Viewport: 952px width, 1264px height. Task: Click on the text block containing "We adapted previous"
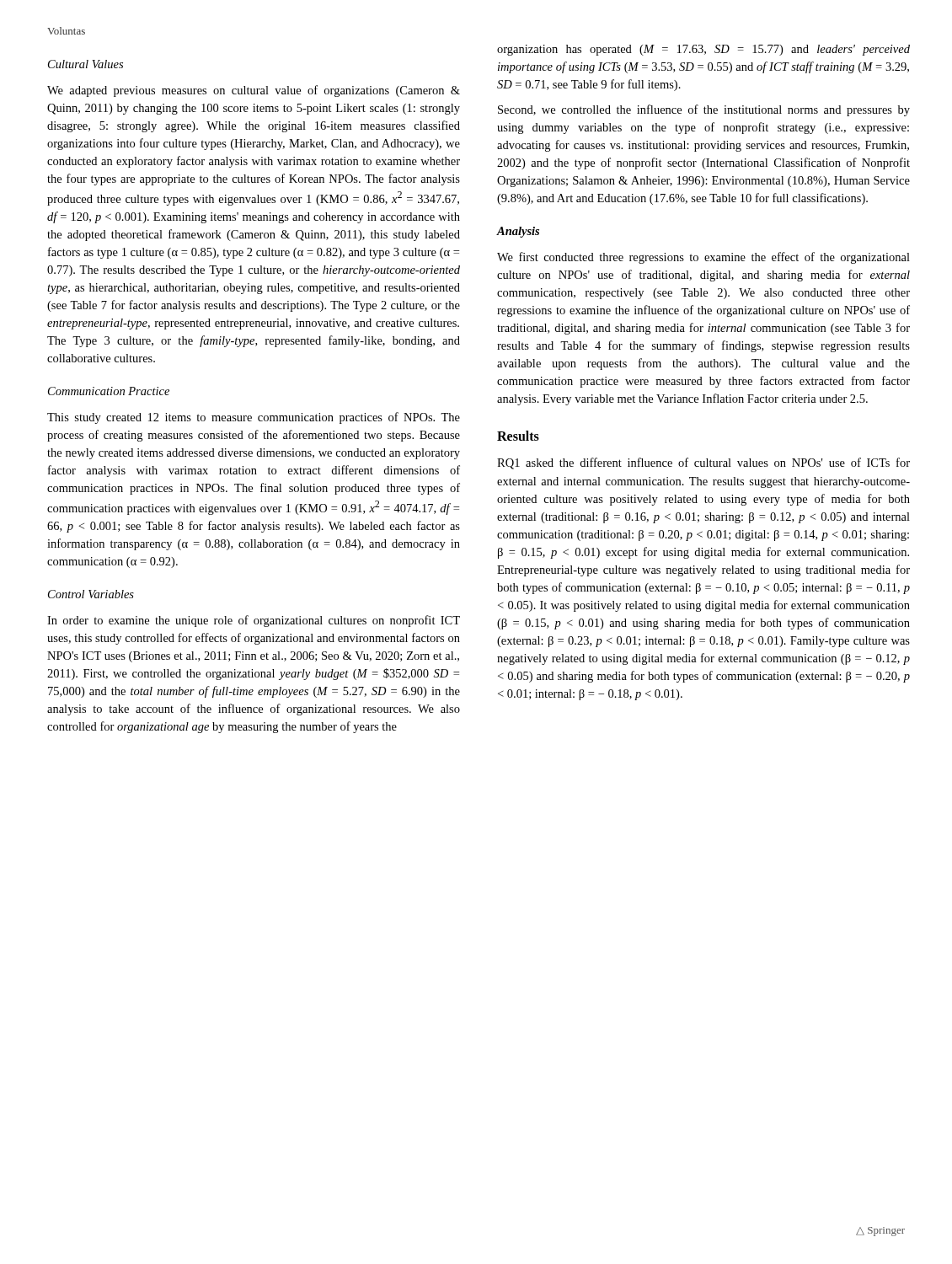pos(254,225)
